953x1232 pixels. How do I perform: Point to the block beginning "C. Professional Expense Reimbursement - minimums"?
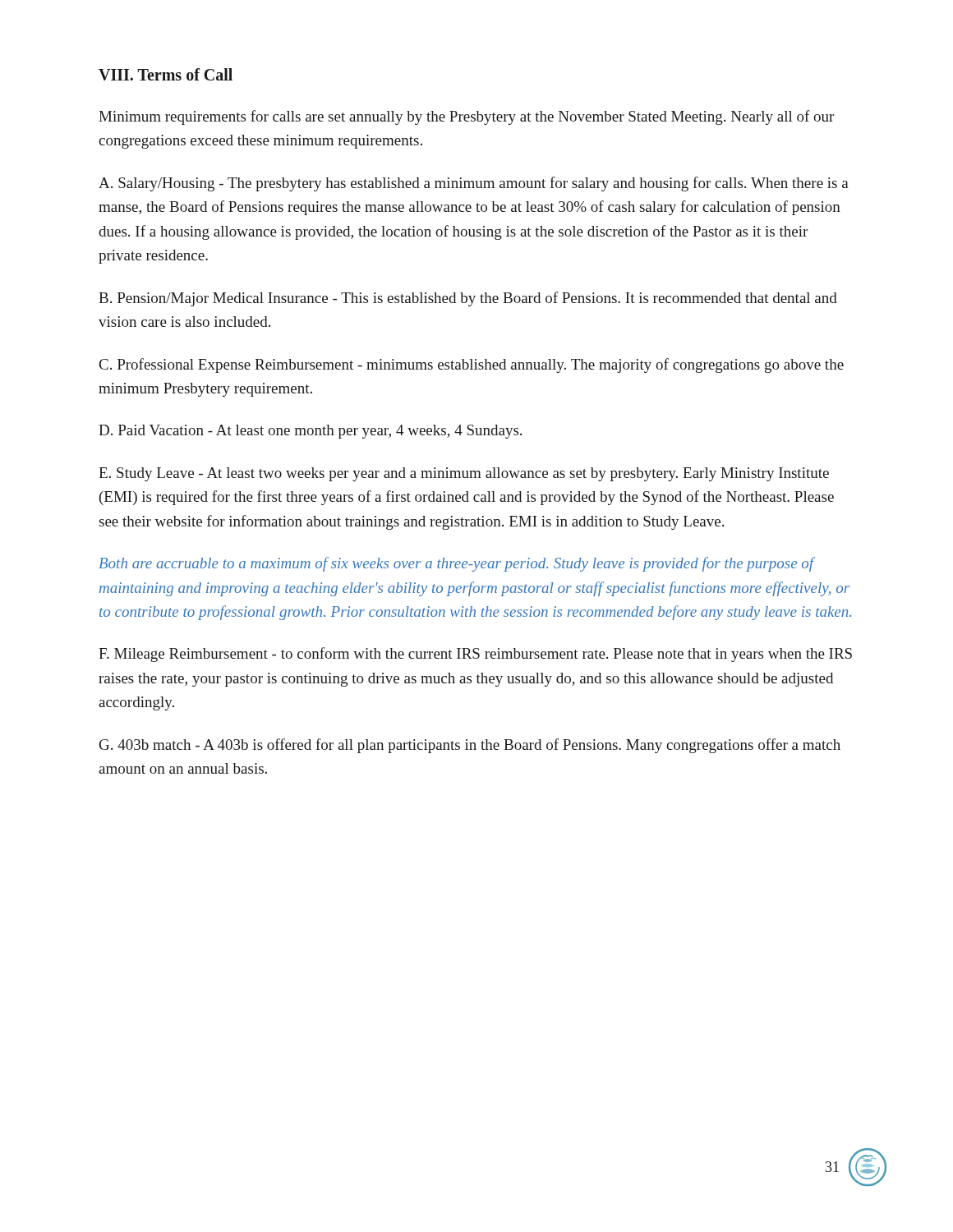(x=471, y=376)
